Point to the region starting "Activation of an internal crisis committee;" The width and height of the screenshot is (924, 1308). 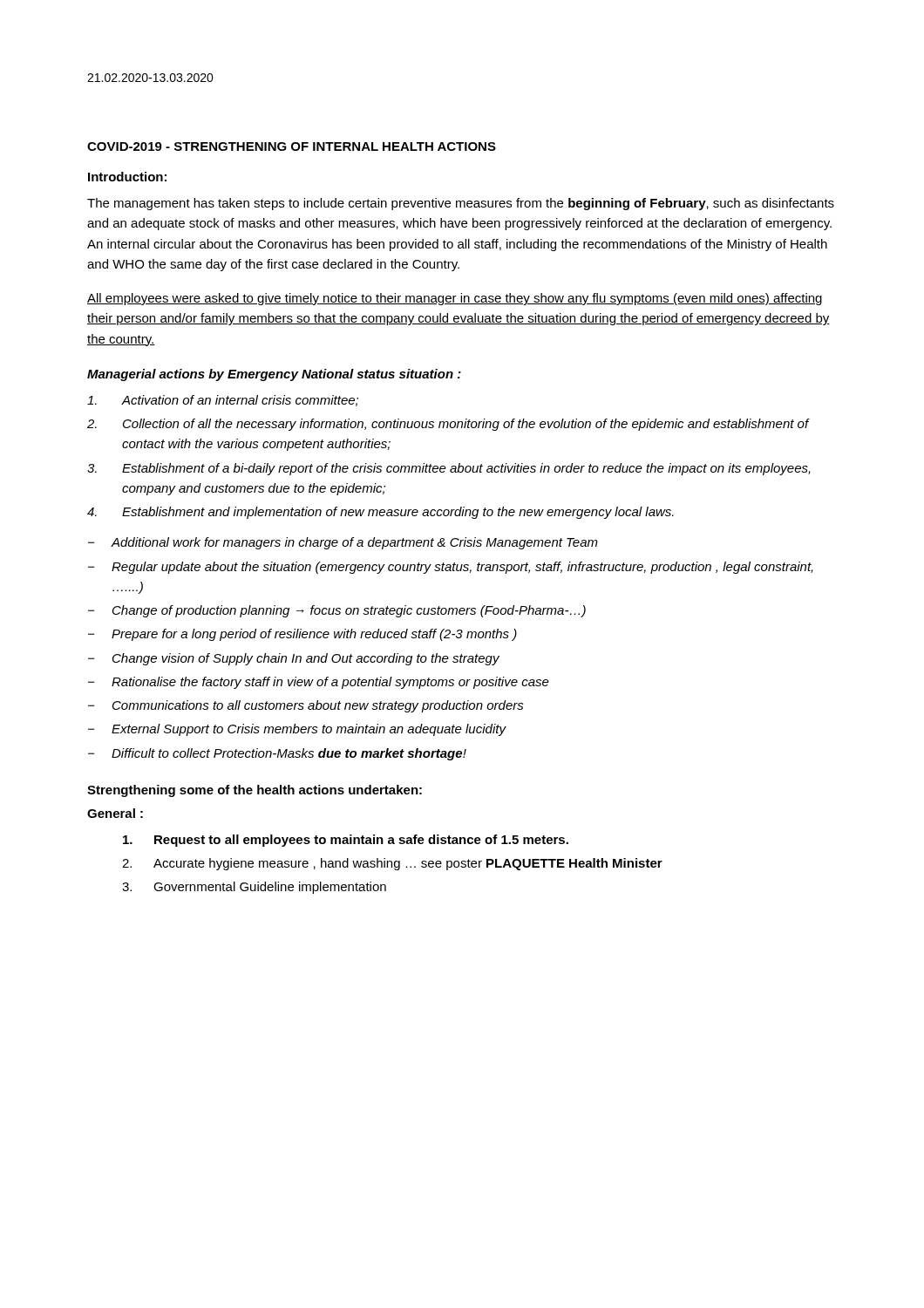point(223,401)
